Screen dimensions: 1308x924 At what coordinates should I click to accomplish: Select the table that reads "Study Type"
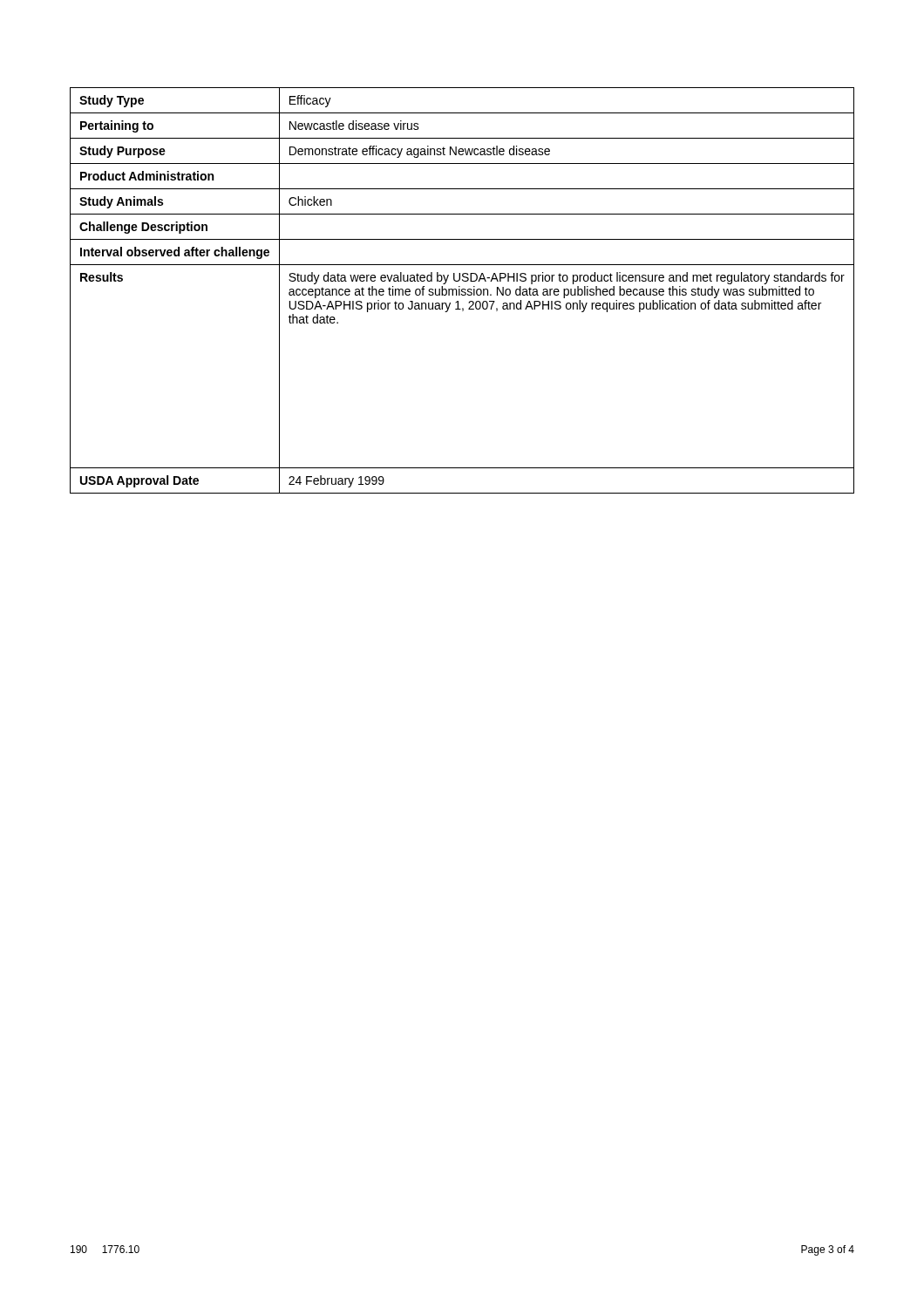coord(462,290)
